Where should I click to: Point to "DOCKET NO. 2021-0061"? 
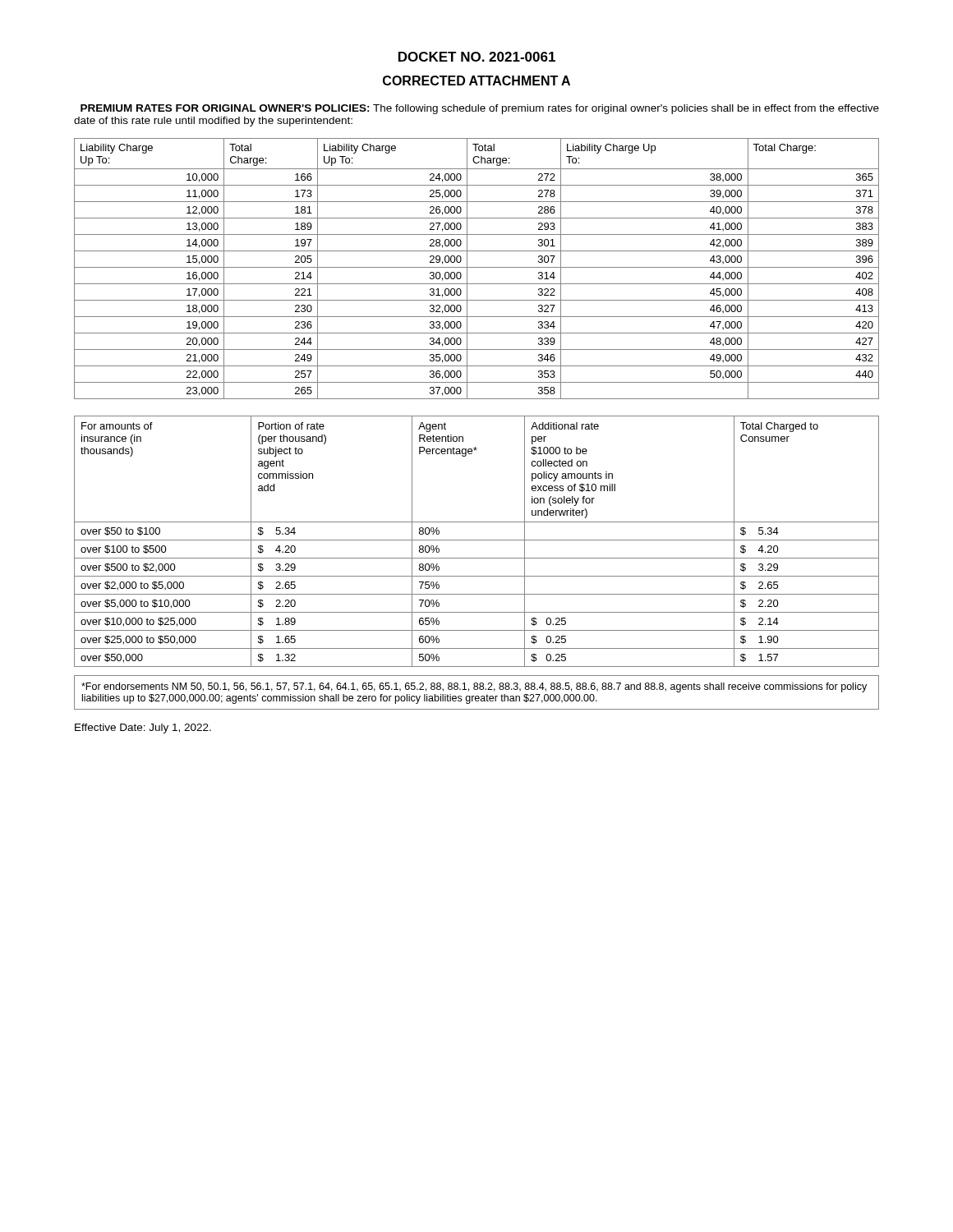pyautogui.click(x=476, y=57)
